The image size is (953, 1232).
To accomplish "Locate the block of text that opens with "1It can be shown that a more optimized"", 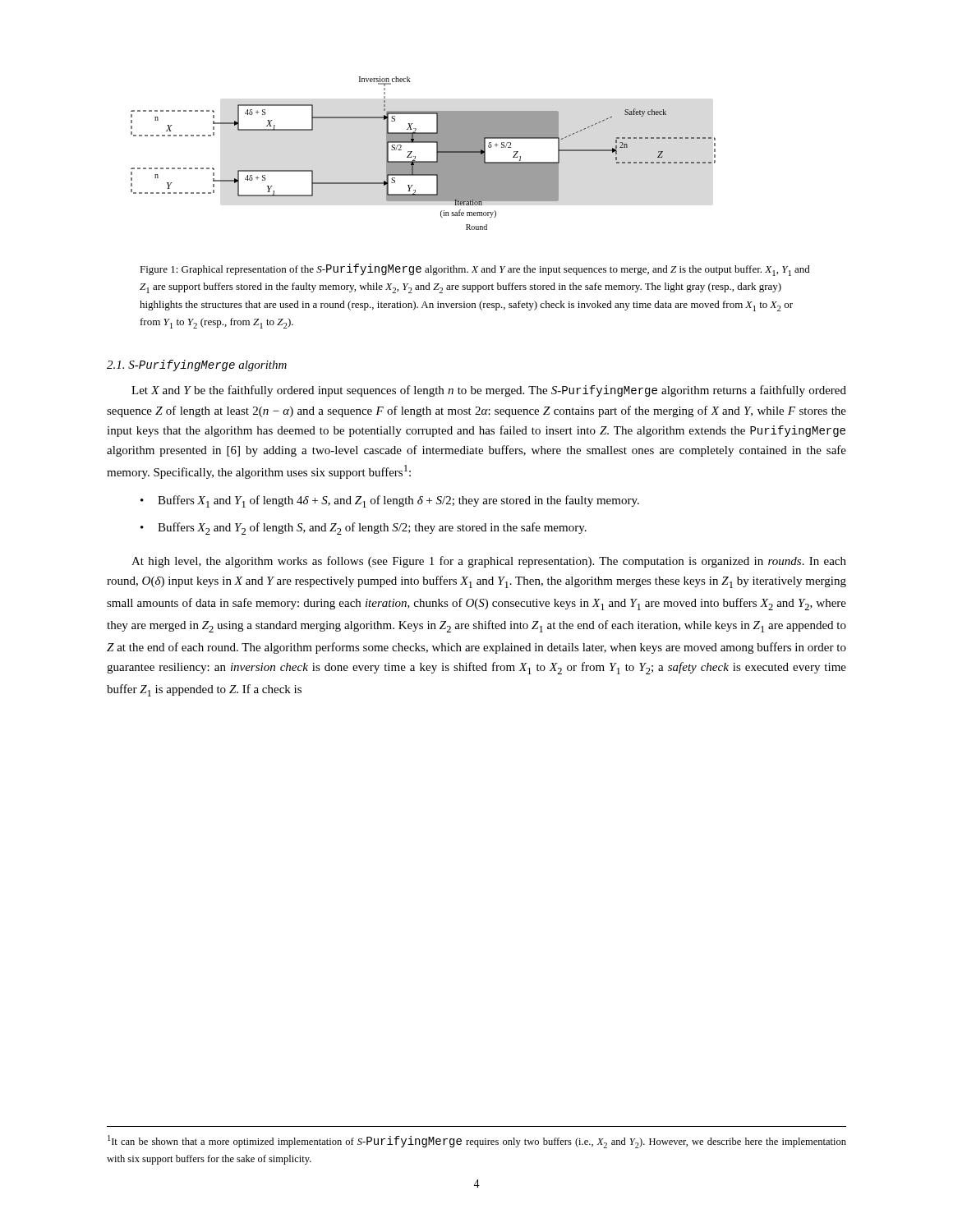I will pyautogui.click(x=476, y=1149).
